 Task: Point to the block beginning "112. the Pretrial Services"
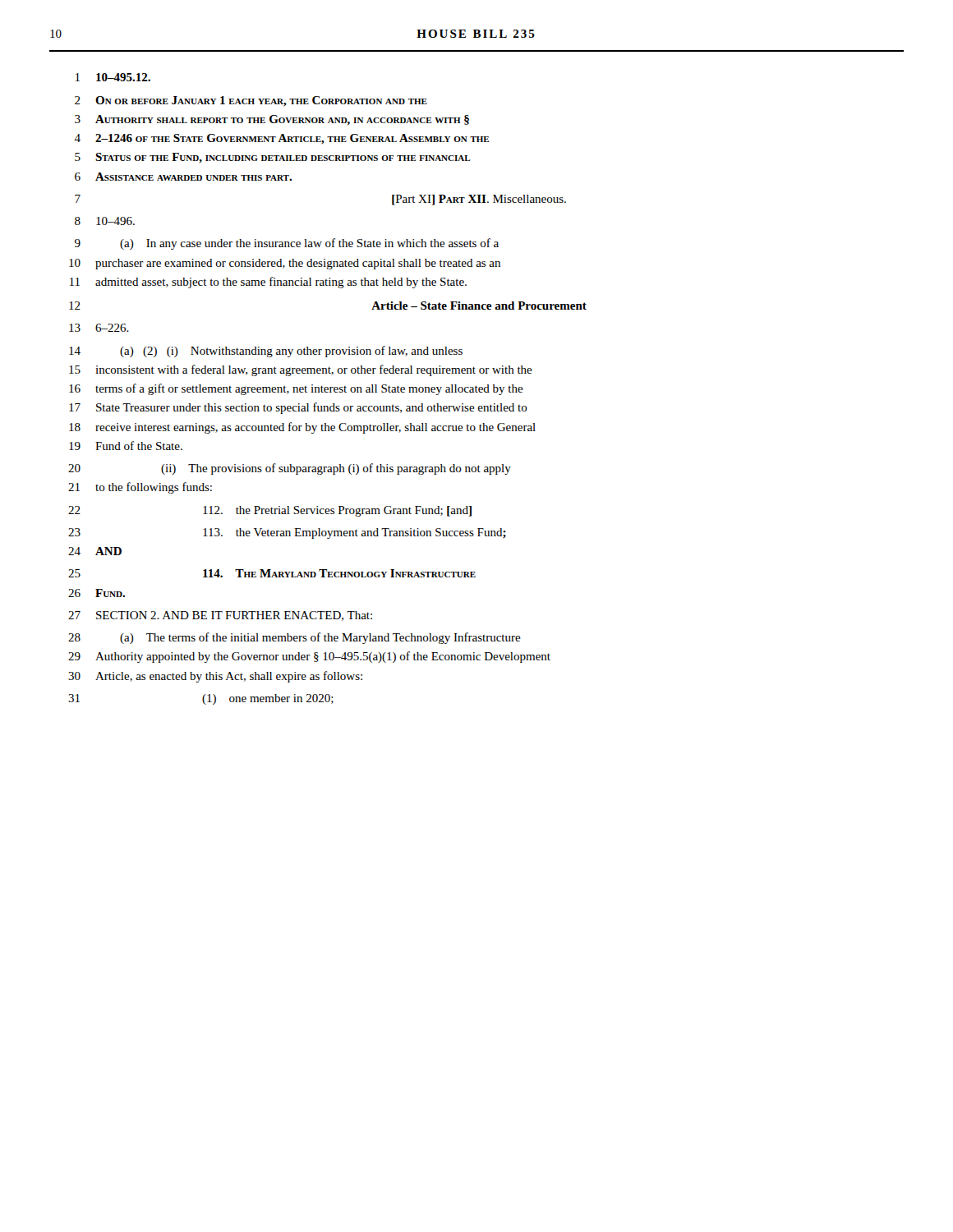337,510
